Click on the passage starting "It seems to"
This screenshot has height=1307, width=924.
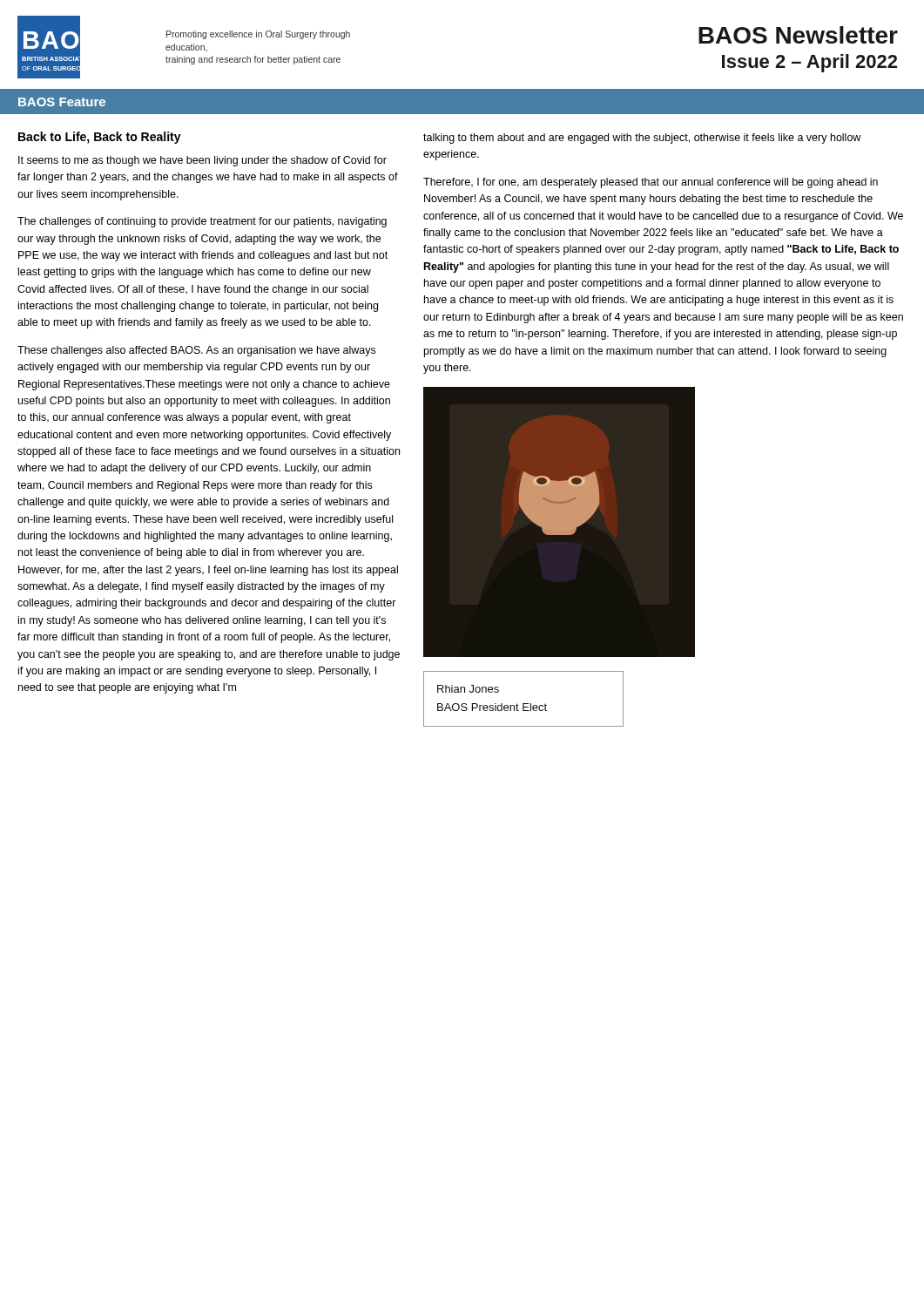[207, 177]
